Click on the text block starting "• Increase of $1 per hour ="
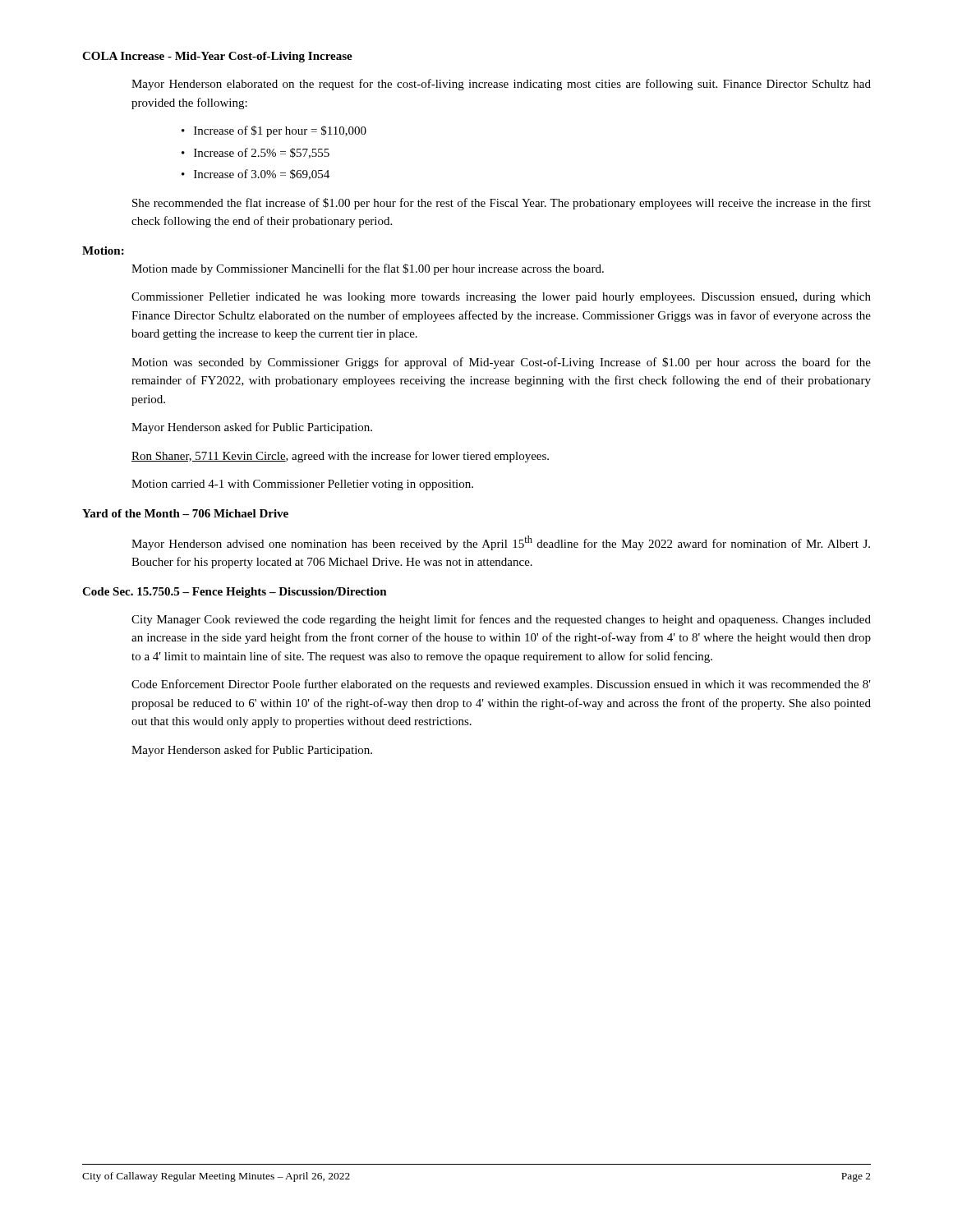Image resolution: width=953 pixels, height=1232 pixels. (274, 131)
